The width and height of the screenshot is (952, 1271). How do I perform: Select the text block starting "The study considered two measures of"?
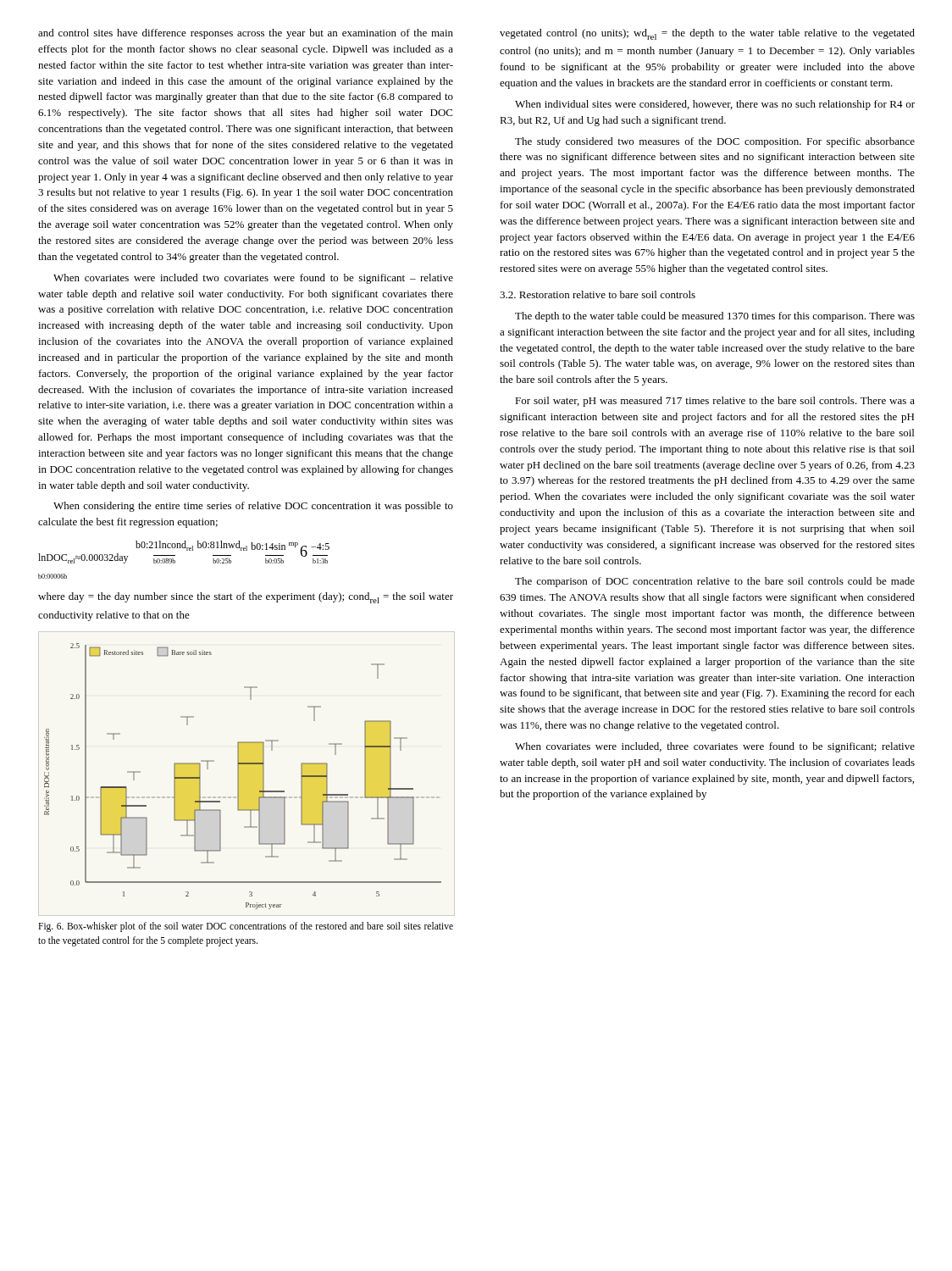coord(707,205)
